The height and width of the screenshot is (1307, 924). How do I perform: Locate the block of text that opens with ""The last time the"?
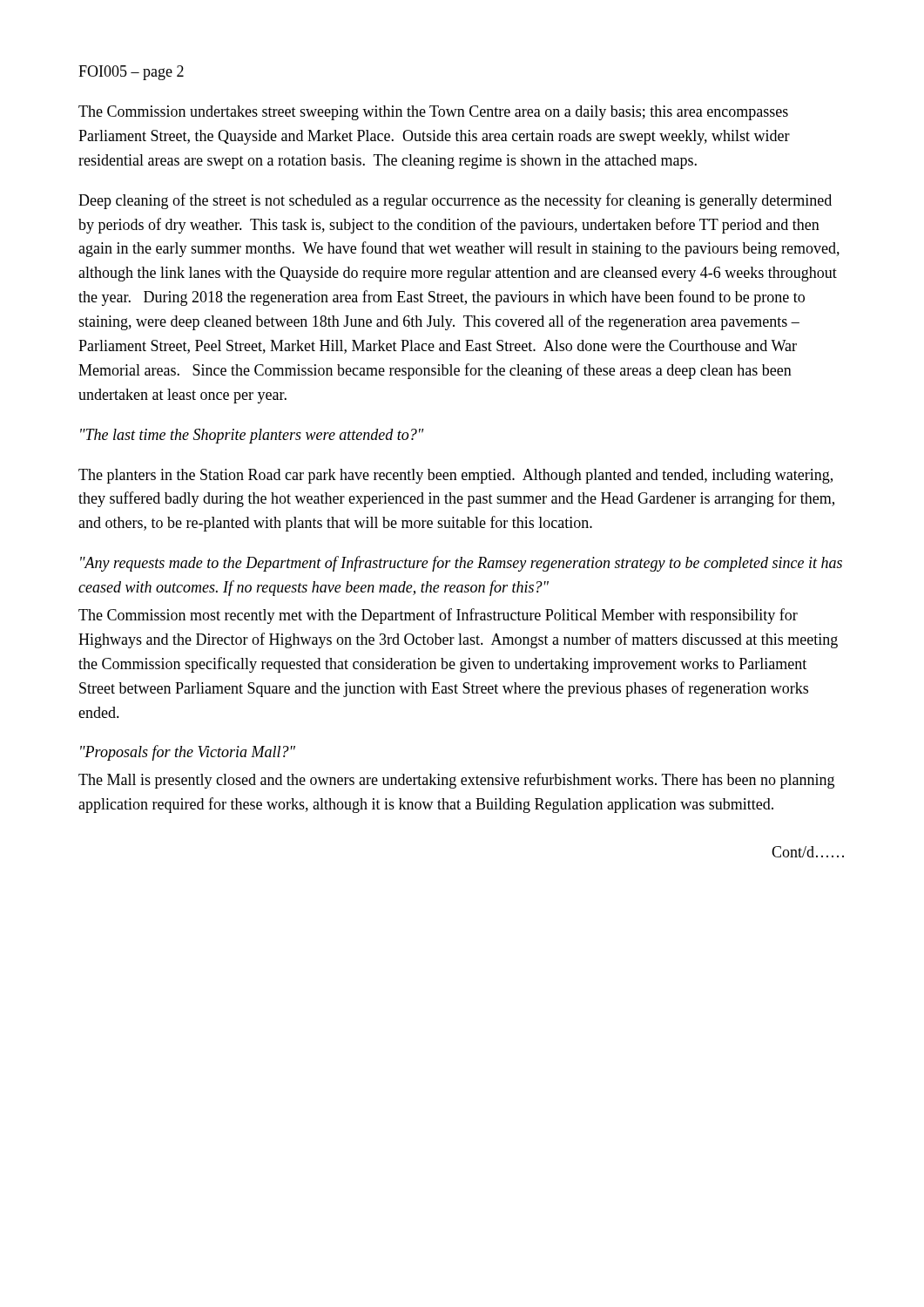(251, 435)
